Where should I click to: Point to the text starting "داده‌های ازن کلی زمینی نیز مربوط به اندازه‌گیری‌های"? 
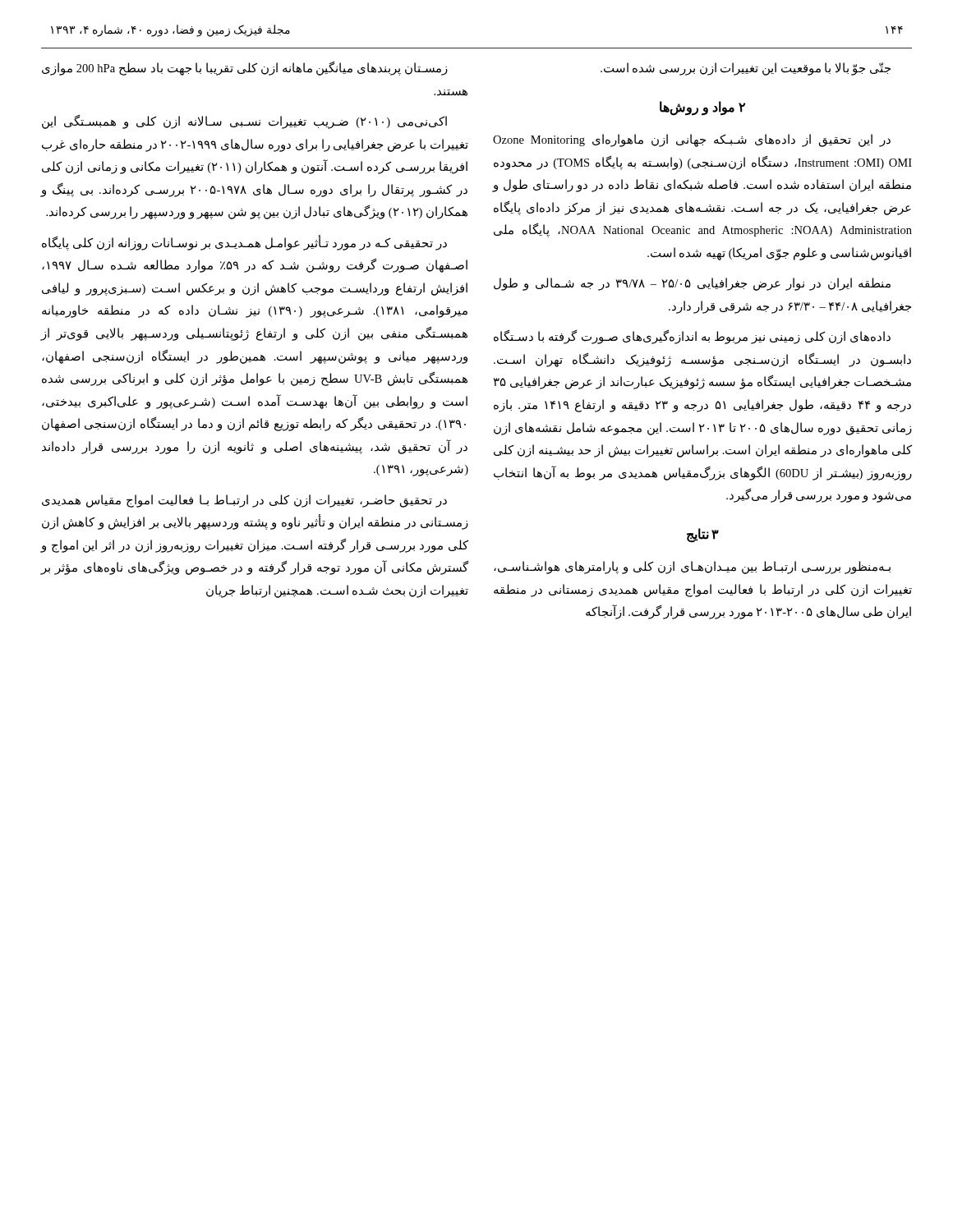(702, 417)
